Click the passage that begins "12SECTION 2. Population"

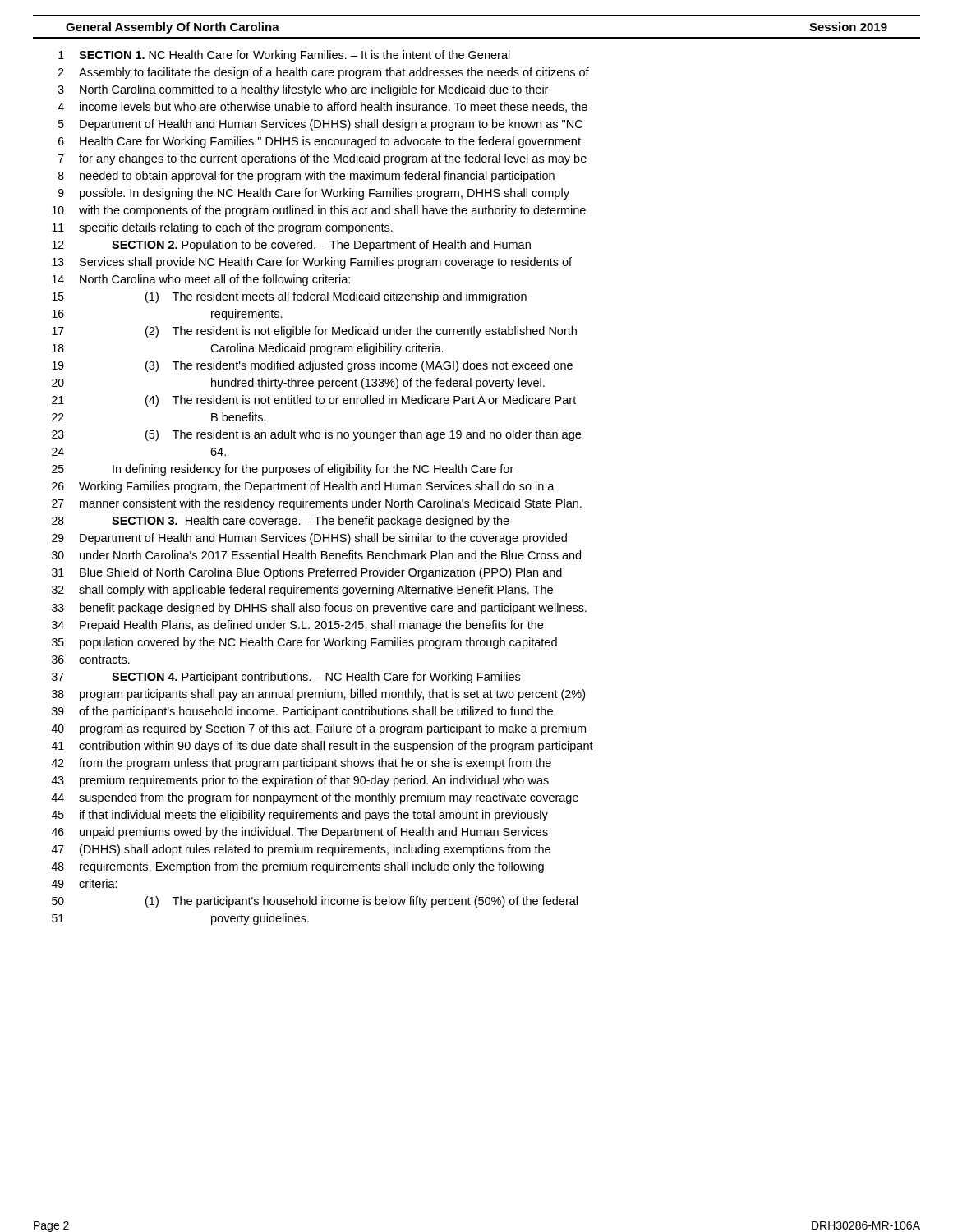coord(476,263)
